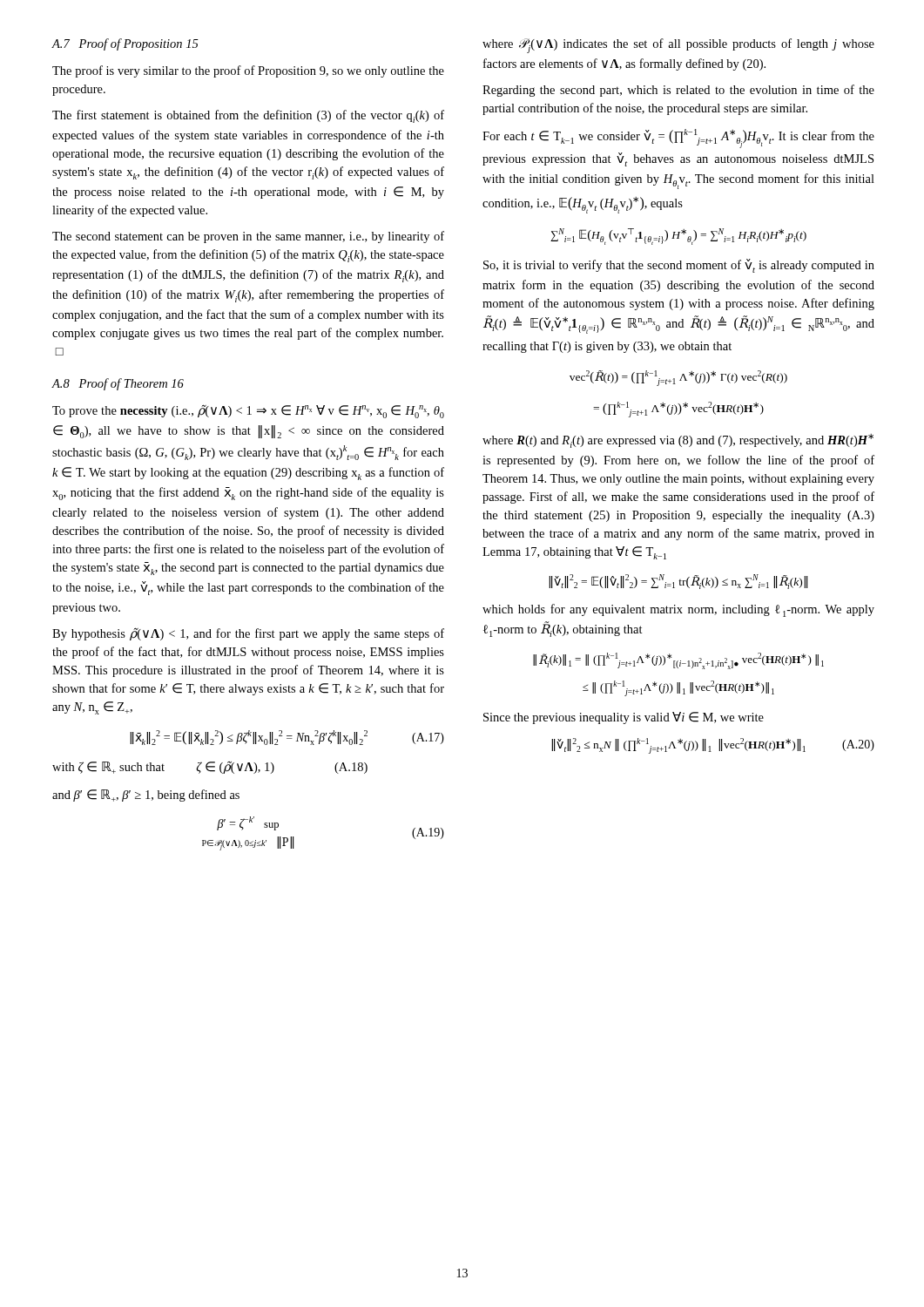Navigate to the block starting "‖v̌t‖22 = 𝔼(‖v̂t‖22) = ∑Ni=1"

pyautogui.click(x=678, y=581)
